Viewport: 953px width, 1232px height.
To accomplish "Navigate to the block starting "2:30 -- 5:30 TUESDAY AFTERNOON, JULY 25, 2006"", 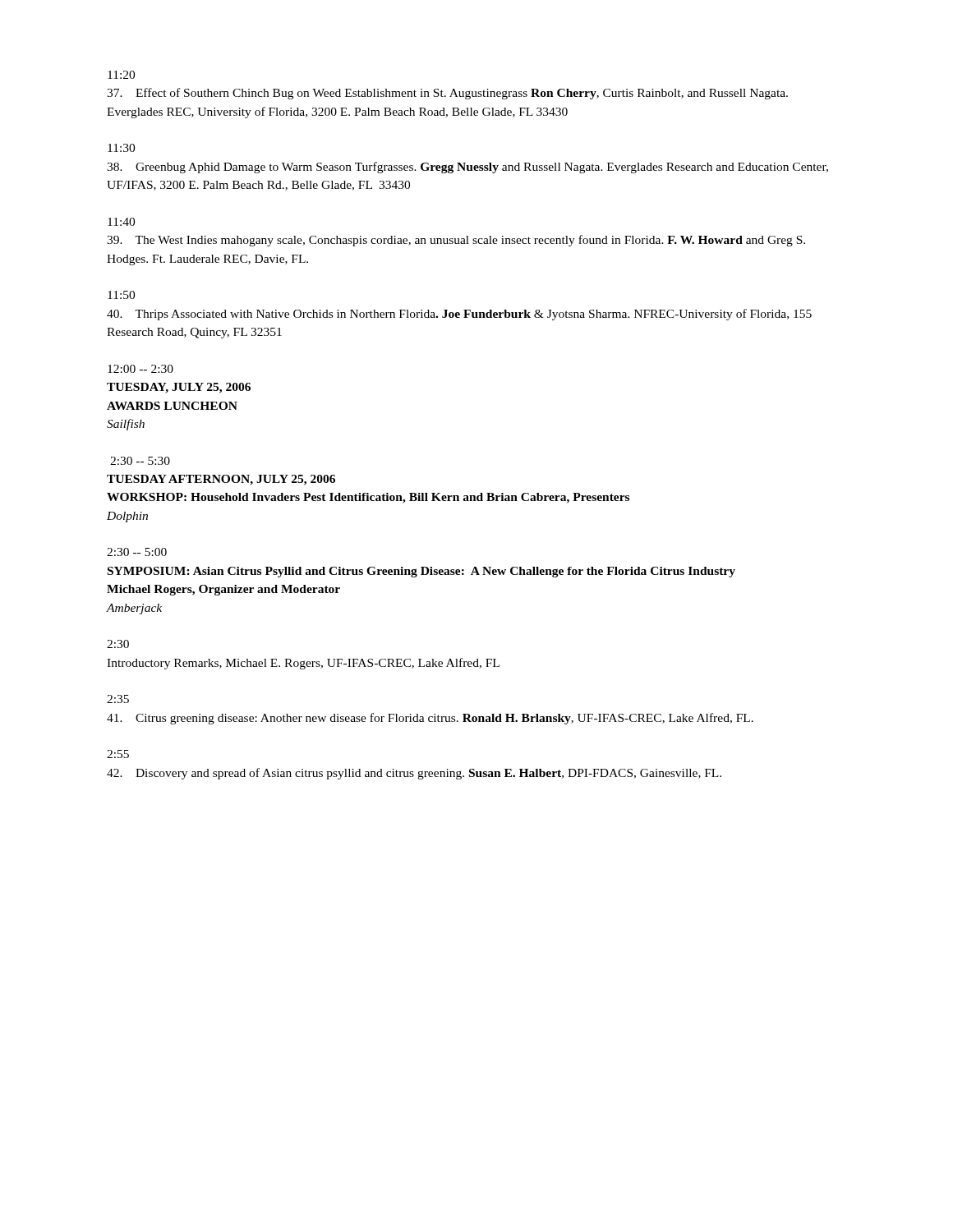I will coord(476,488).
